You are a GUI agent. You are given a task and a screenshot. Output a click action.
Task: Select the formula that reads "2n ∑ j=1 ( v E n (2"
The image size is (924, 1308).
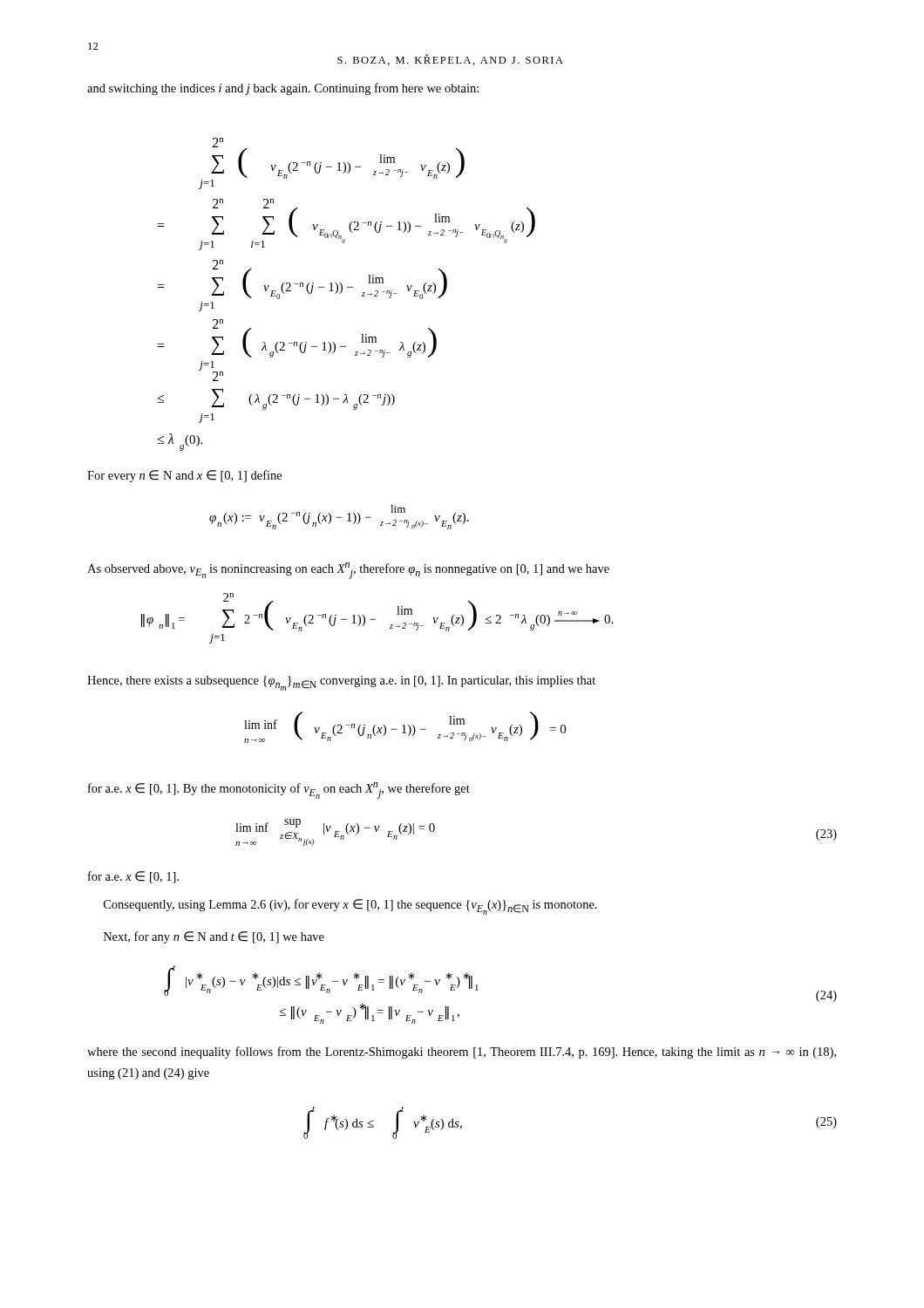point(332,164)
